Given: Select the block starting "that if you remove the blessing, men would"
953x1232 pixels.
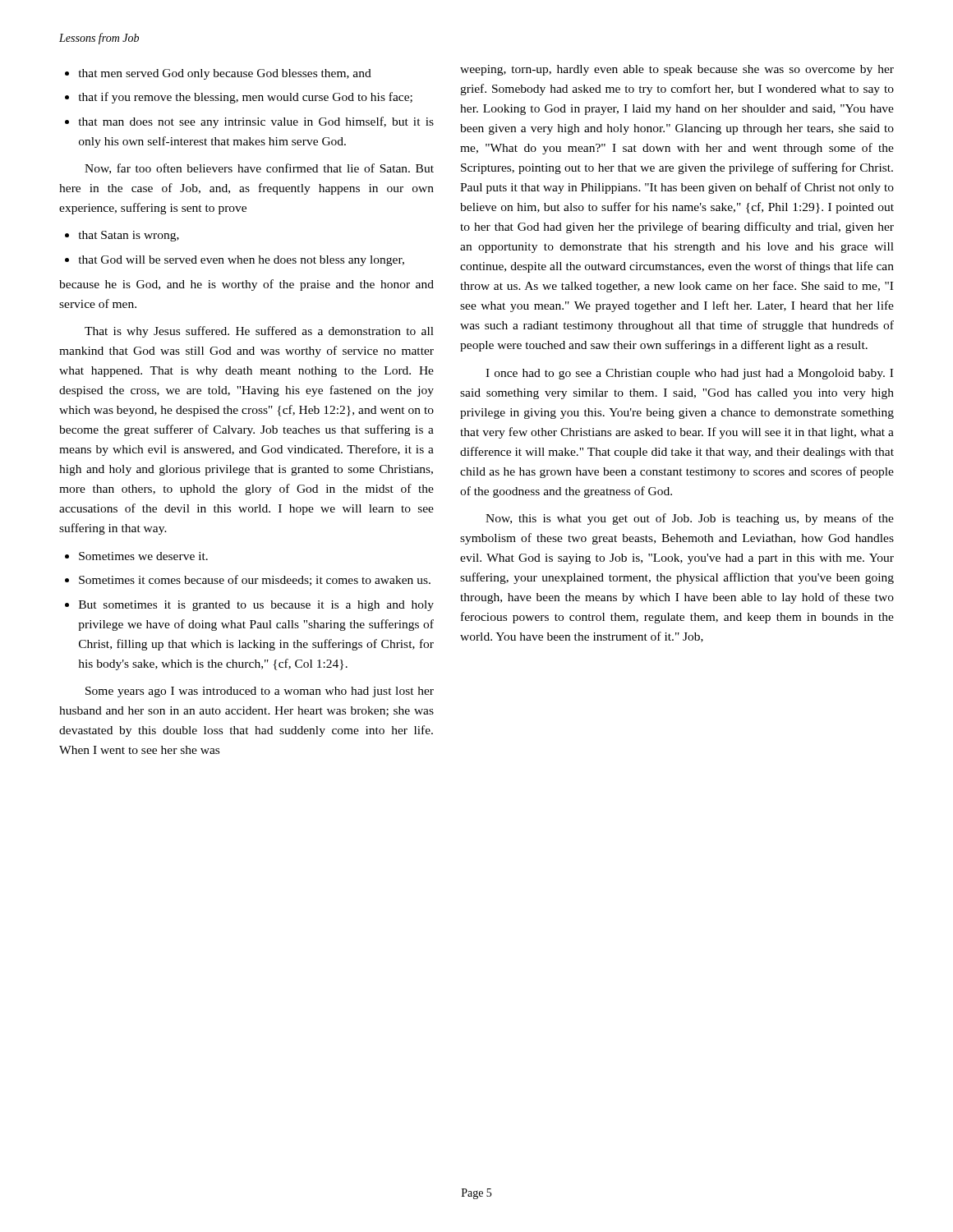Looking at the screenshot, I should 246,97.
